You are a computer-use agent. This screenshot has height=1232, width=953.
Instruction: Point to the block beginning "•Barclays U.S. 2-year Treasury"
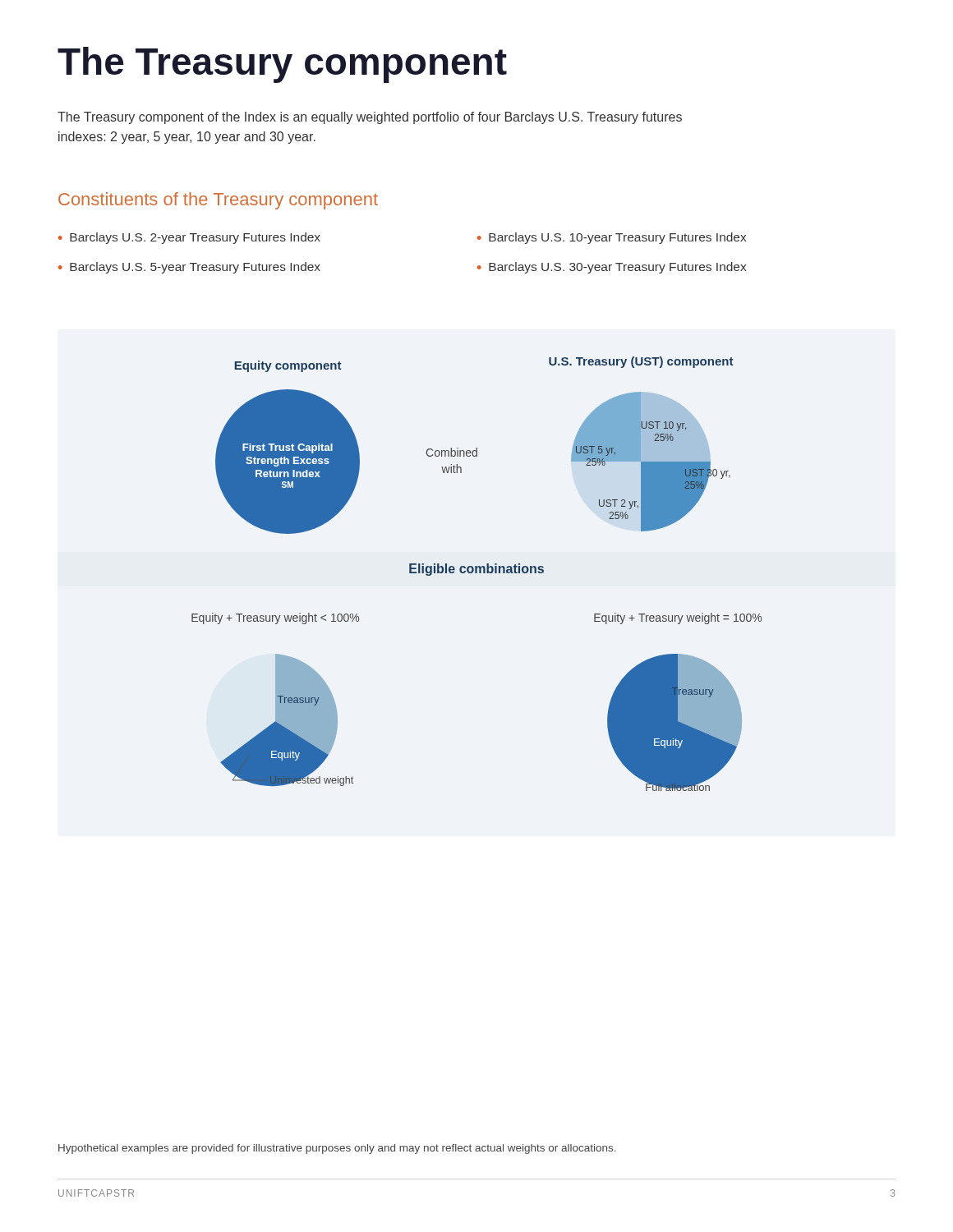(267, 239)
